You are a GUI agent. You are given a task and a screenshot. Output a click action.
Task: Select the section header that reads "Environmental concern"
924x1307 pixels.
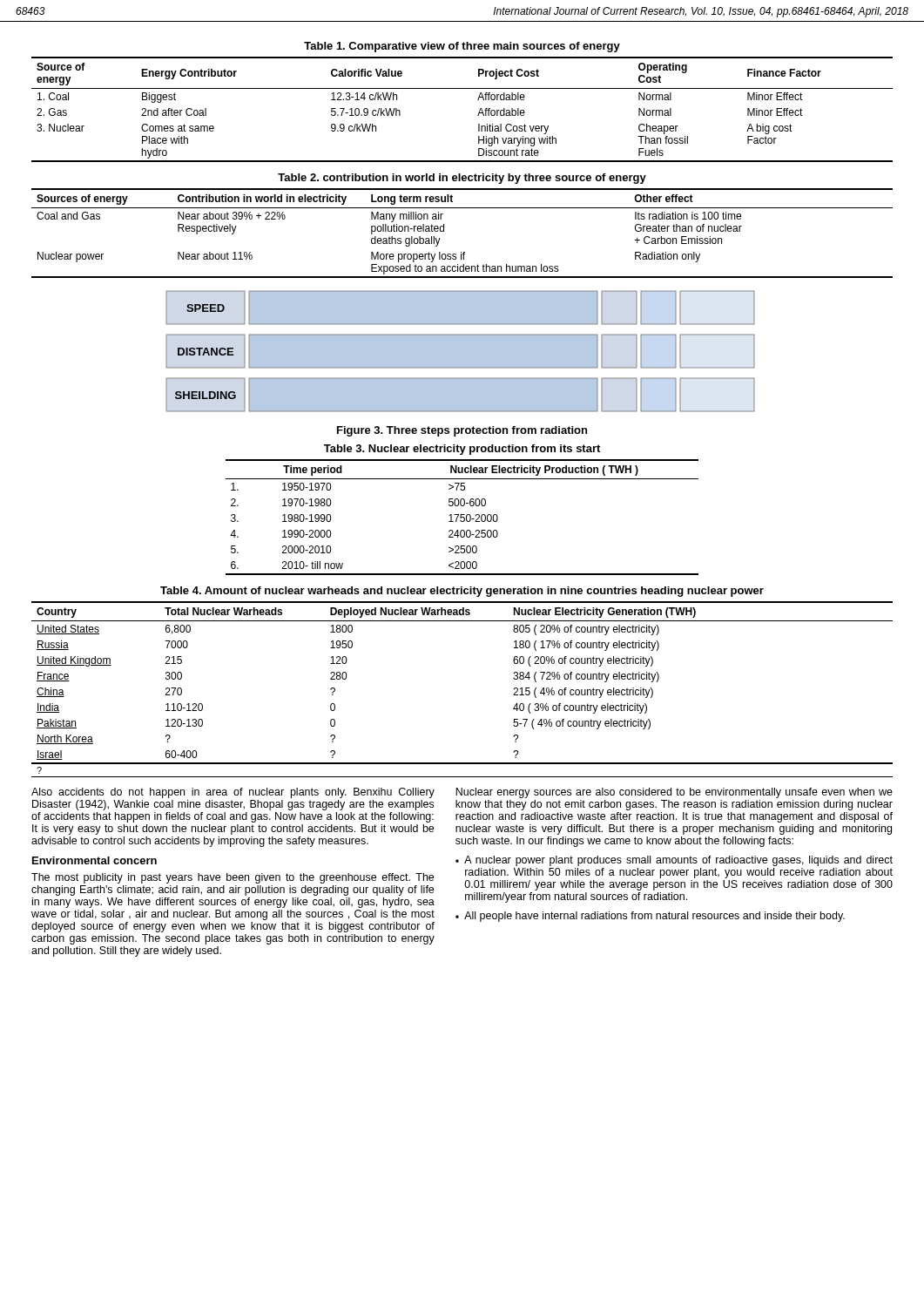tap(94, 860)
